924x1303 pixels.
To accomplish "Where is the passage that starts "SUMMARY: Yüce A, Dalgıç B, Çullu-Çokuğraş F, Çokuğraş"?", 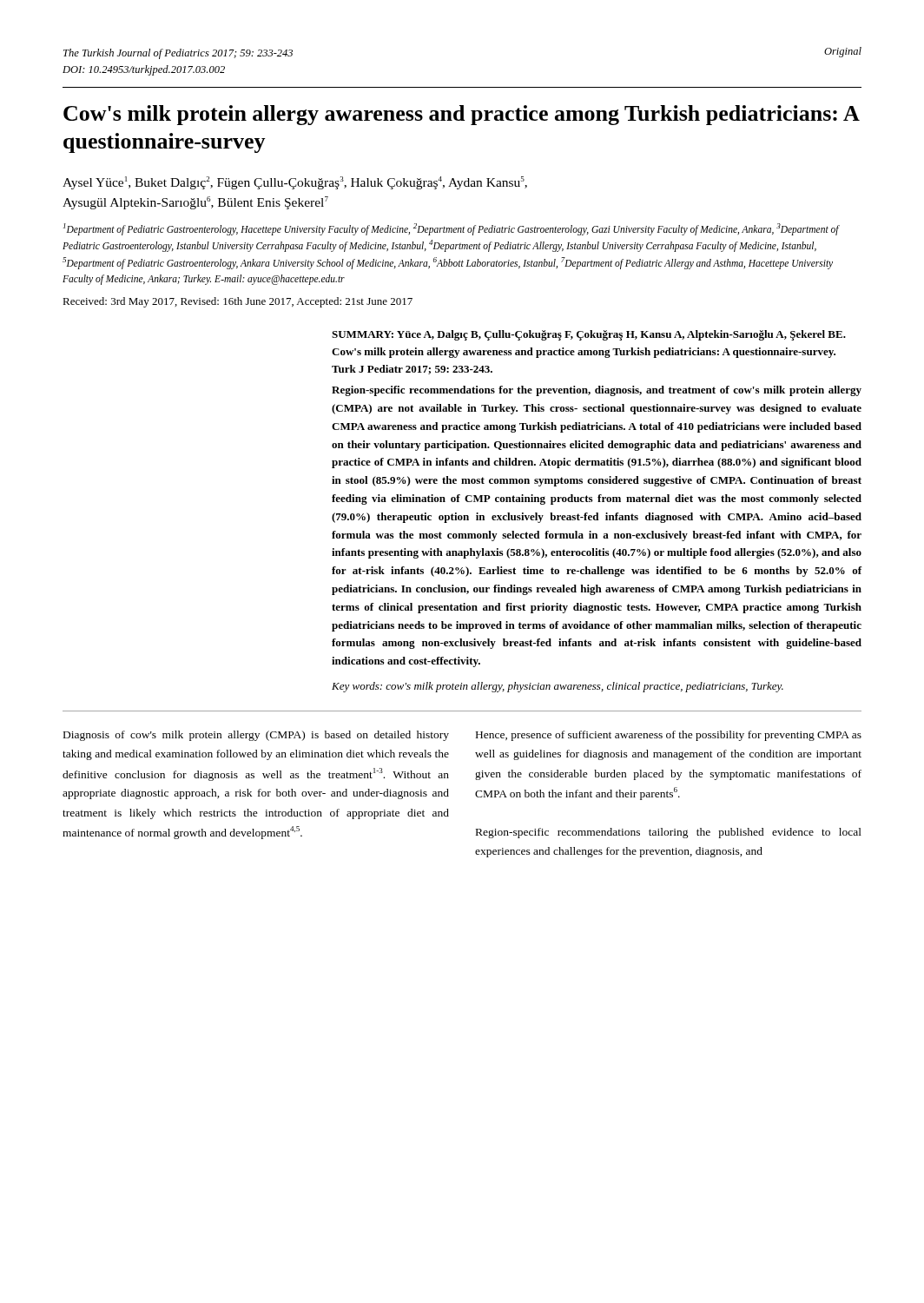I will click(x=597, y=510).
